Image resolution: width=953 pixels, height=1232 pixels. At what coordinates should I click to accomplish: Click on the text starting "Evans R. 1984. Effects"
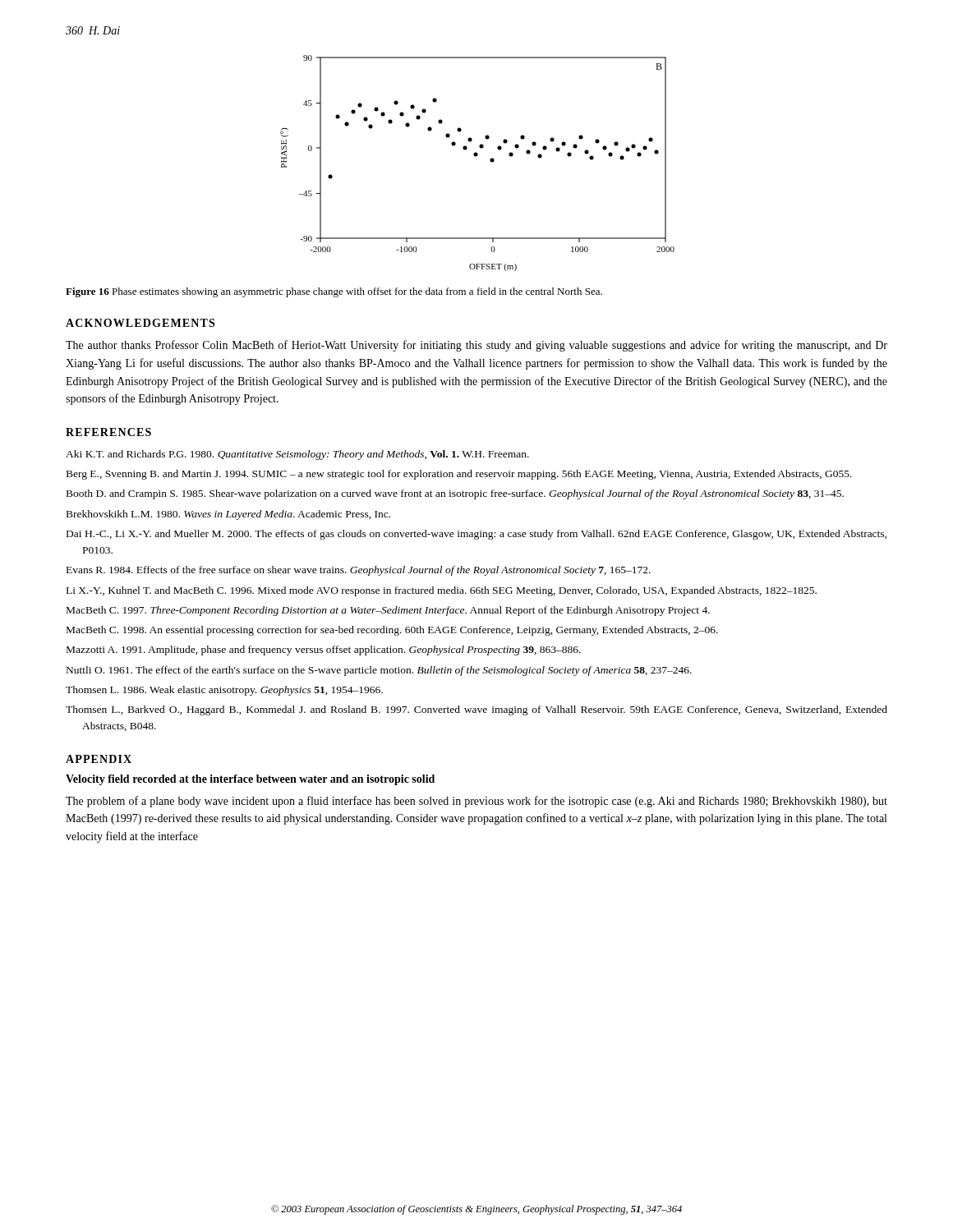point(358,570)
